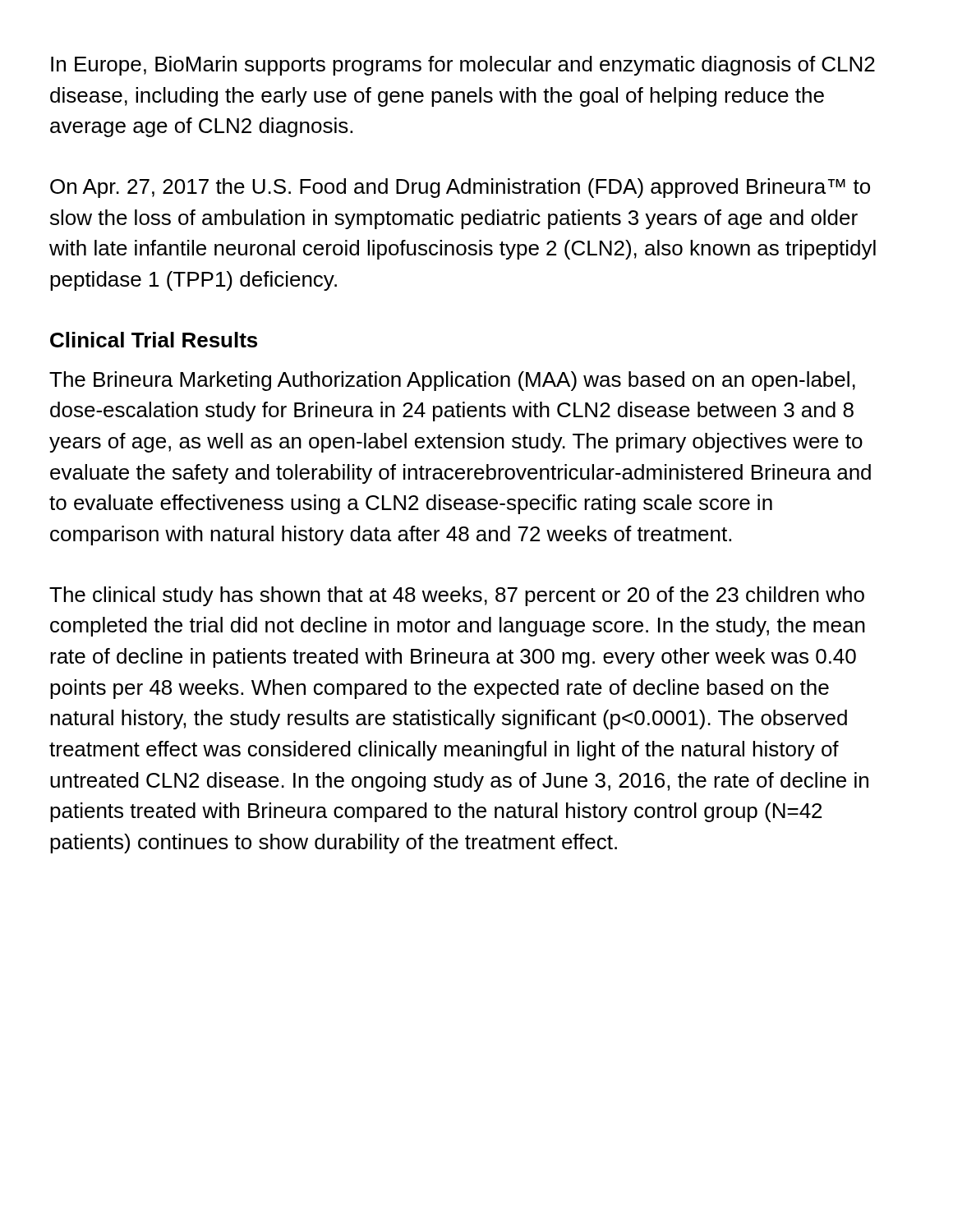This screenshot has width=953, height=1232.
Task: Click the section header
Action: click(x=154, y=340)
